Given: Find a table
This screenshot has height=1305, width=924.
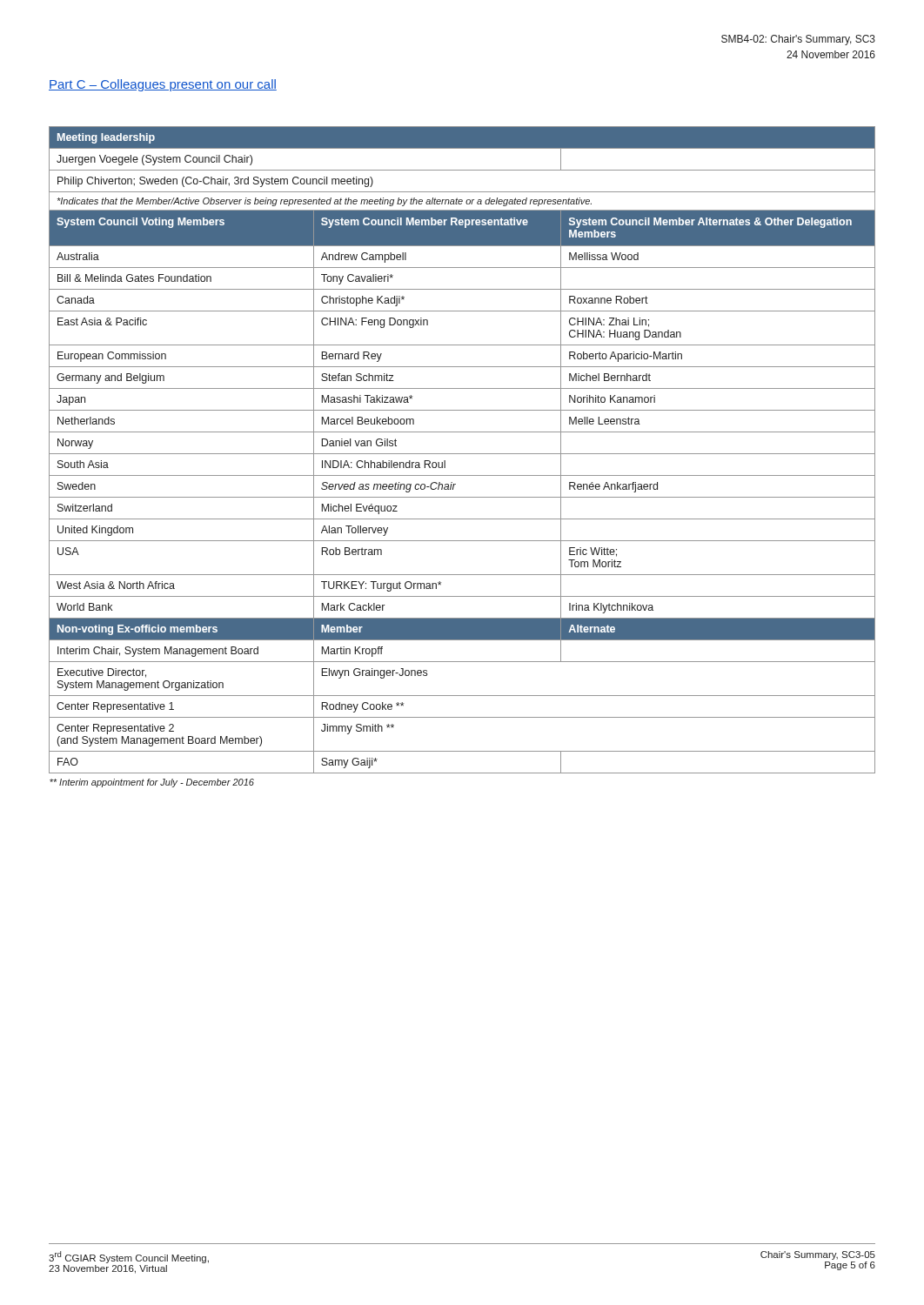Looking at the screenshot, I should pos(462,459).
